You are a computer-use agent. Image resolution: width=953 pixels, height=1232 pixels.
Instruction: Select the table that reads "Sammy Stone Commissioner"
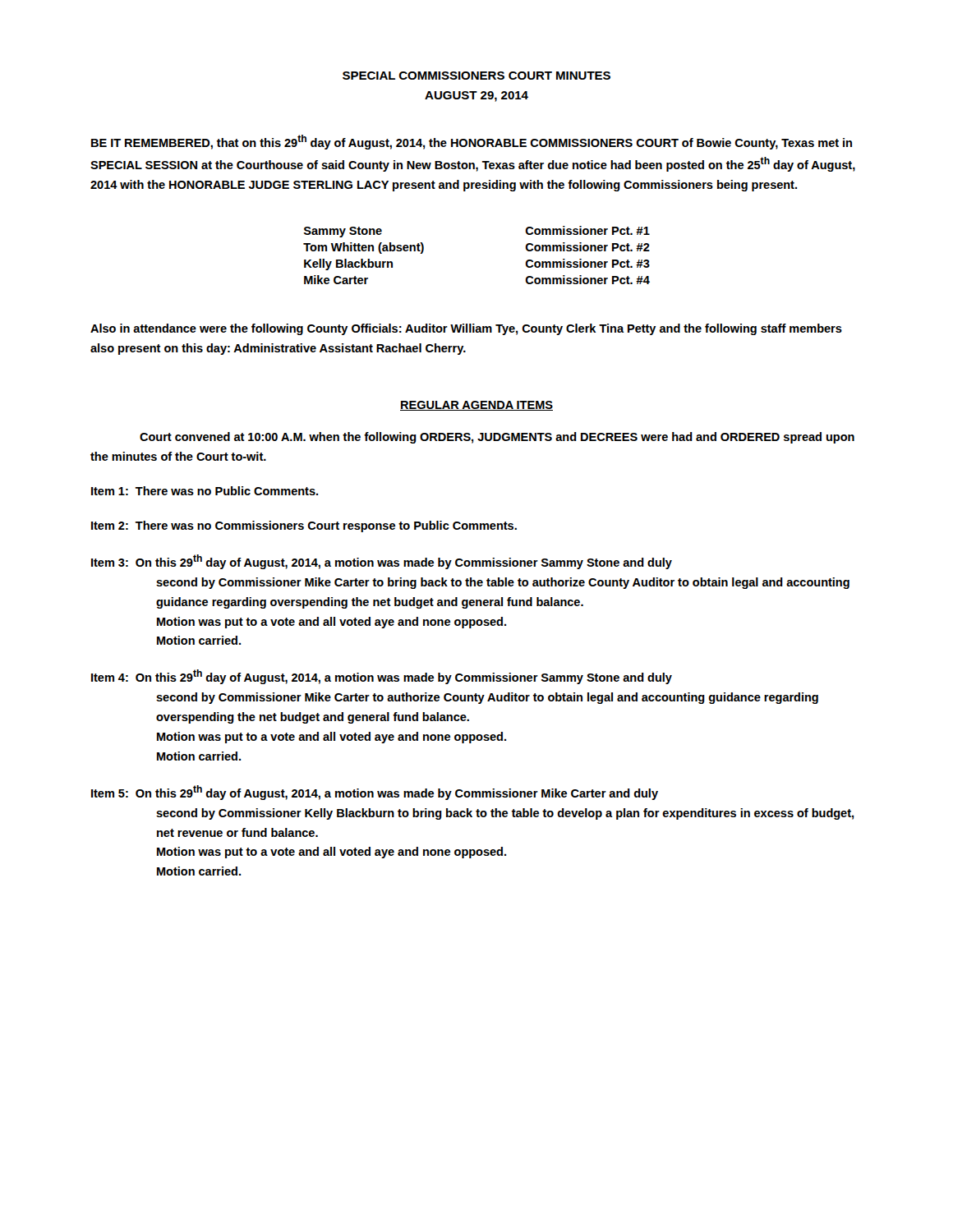[x=476, y=257]
